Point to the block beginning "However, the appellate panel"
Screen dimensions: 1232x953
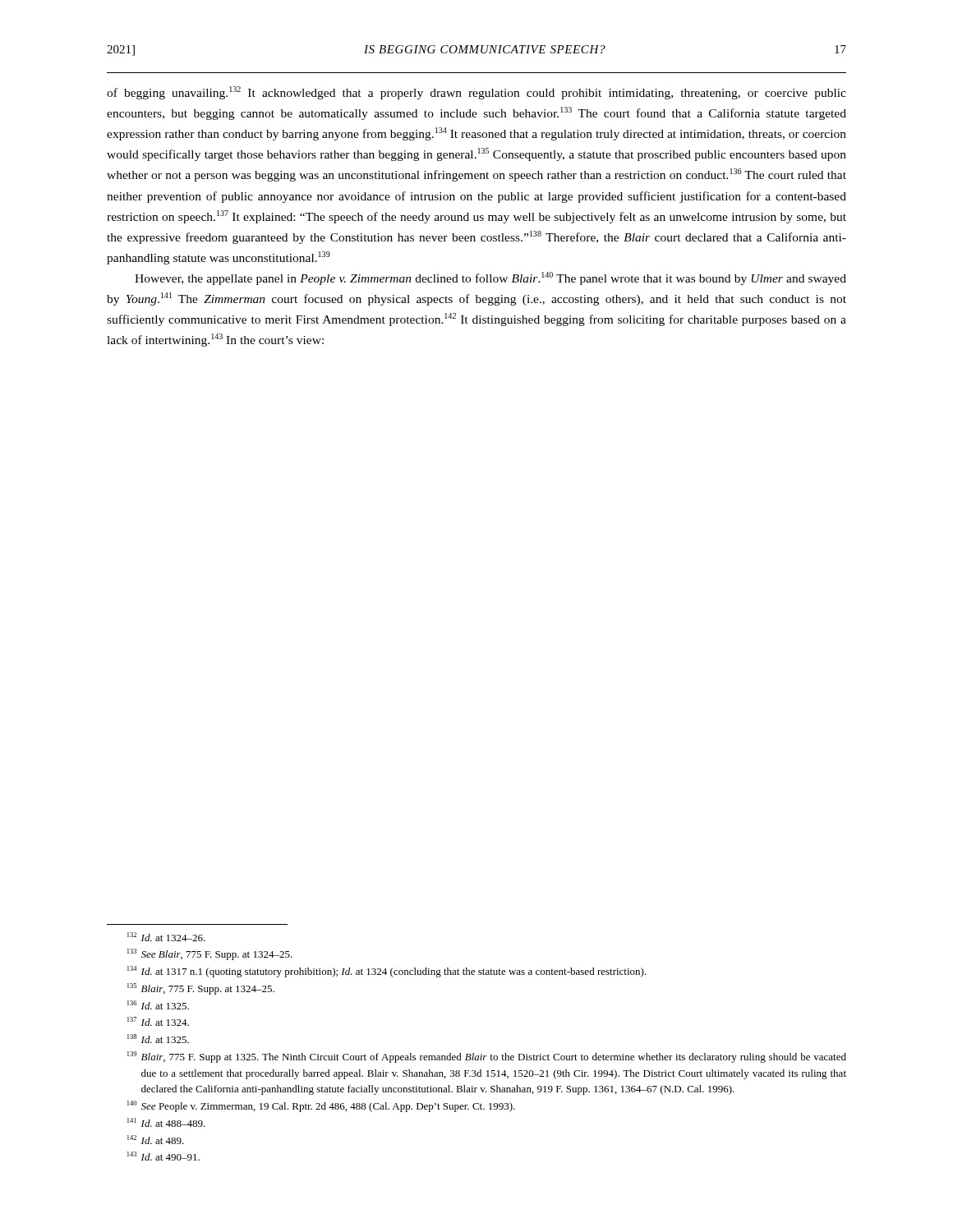(x=476, y=309)
